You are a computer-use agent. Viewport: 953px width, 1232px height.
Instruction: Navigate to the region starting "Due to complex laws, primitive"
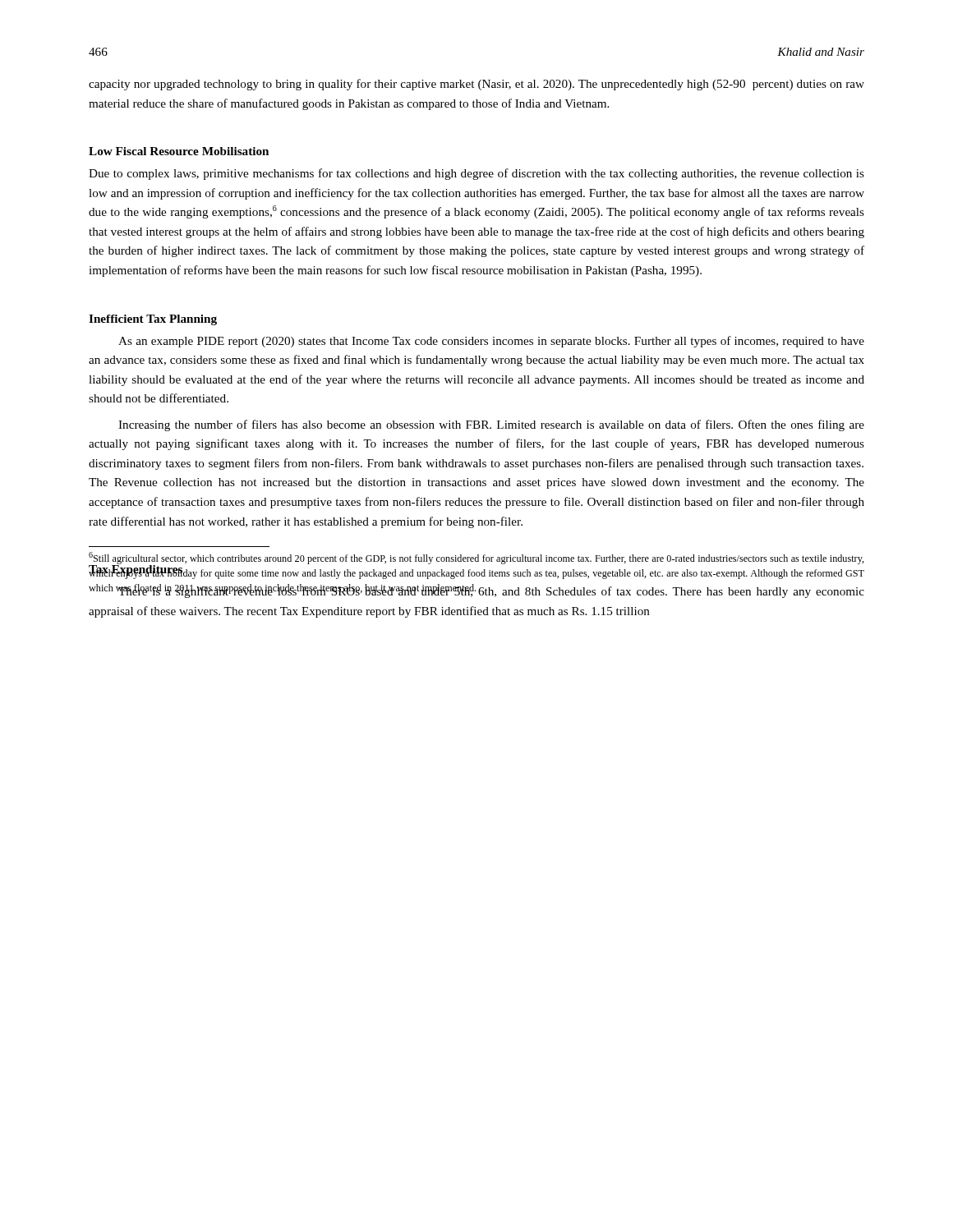pos(476,222)
